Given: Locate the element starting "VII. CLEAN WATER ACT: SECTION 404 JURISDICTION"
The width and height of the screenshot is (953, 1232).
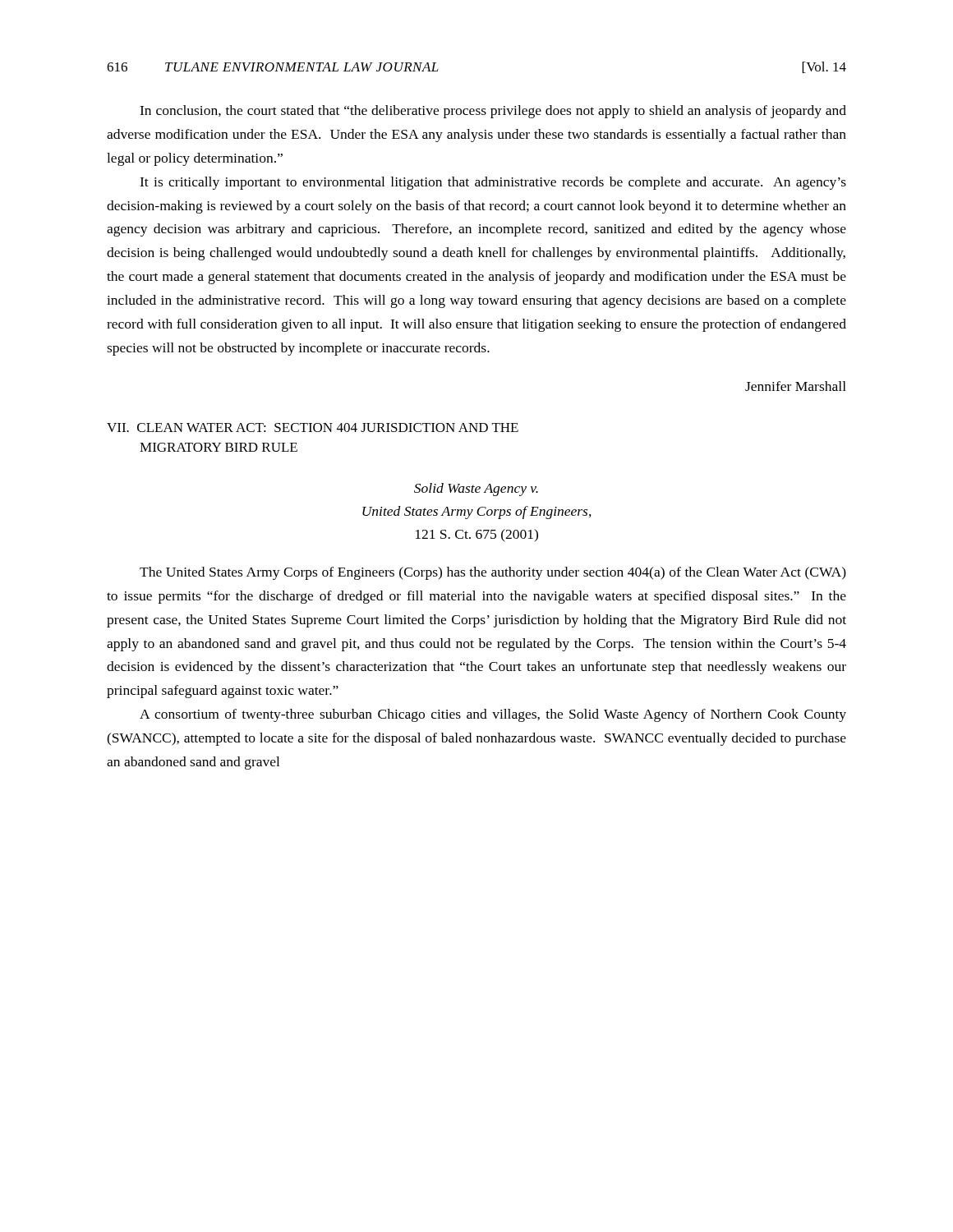Looking at the screenshot, I should pyautogui.click(x=313, y=437).
